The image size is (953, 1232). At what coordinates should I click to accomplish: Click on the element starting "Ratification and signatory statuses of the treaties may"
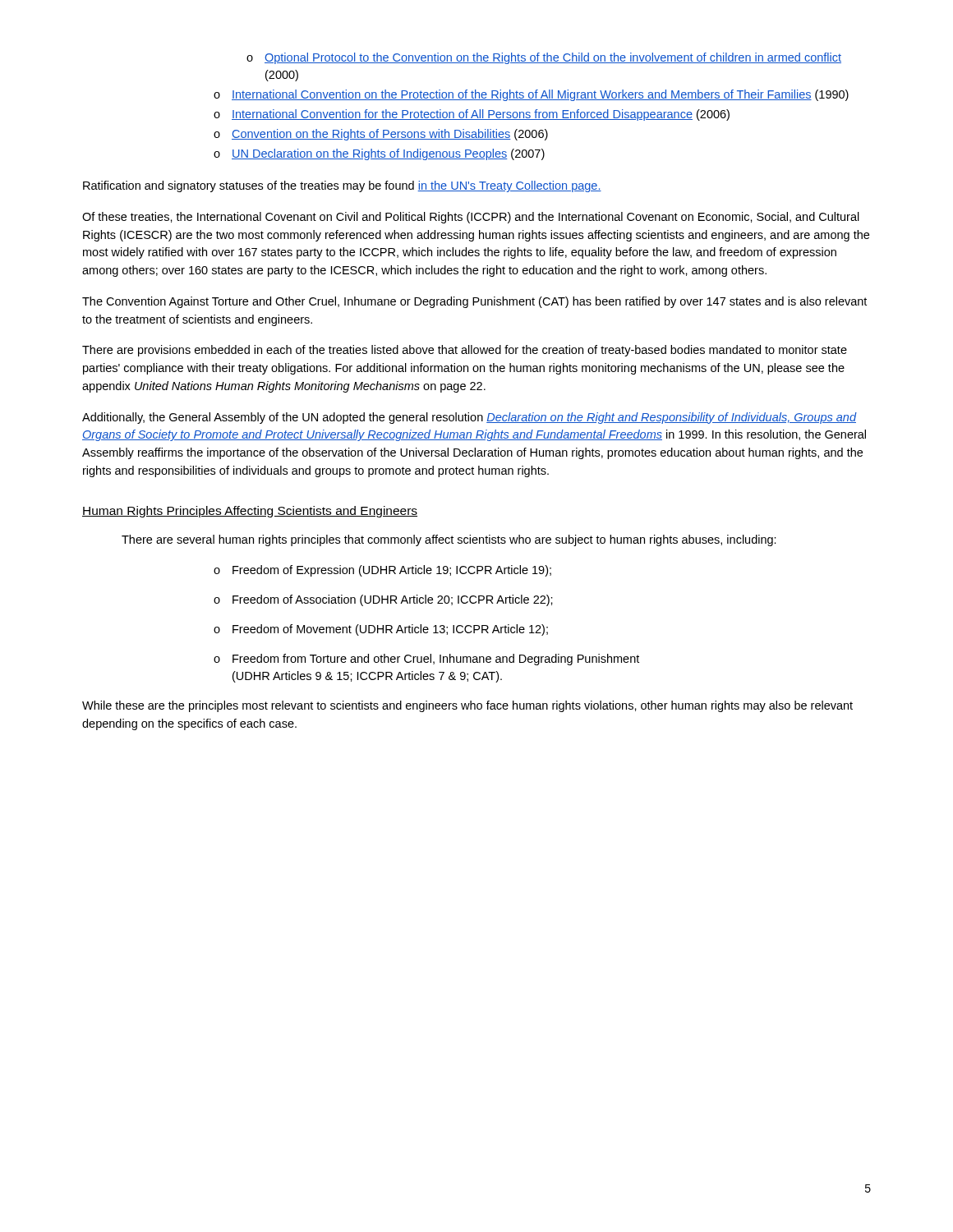coord(342,186)
